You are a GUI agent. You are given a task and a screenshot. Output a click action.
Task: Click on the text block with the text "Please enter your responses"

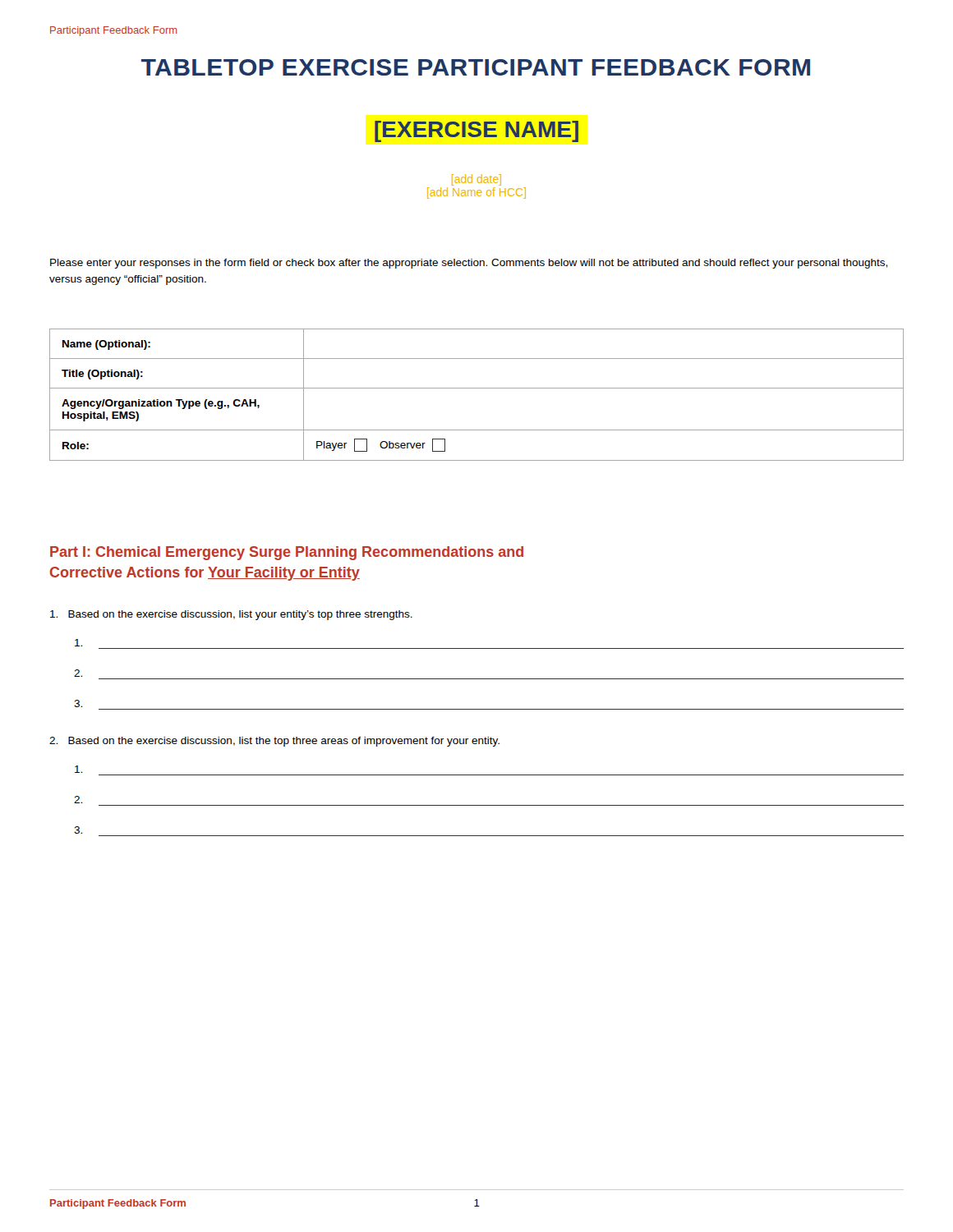click(x=469, y=271)
